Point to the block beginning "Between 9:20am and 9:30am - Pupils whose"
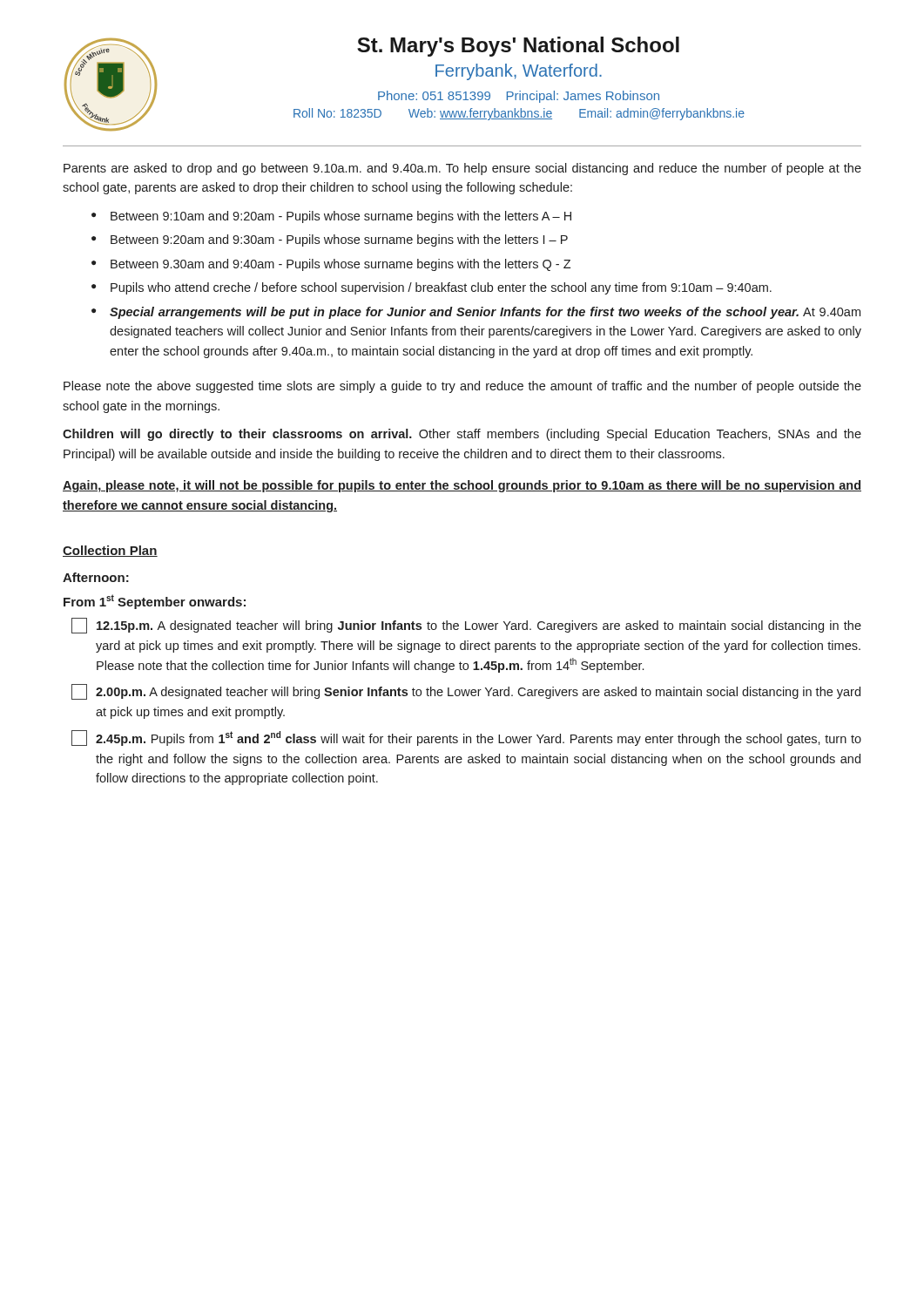924x1307 pixels. click(339, 240)
